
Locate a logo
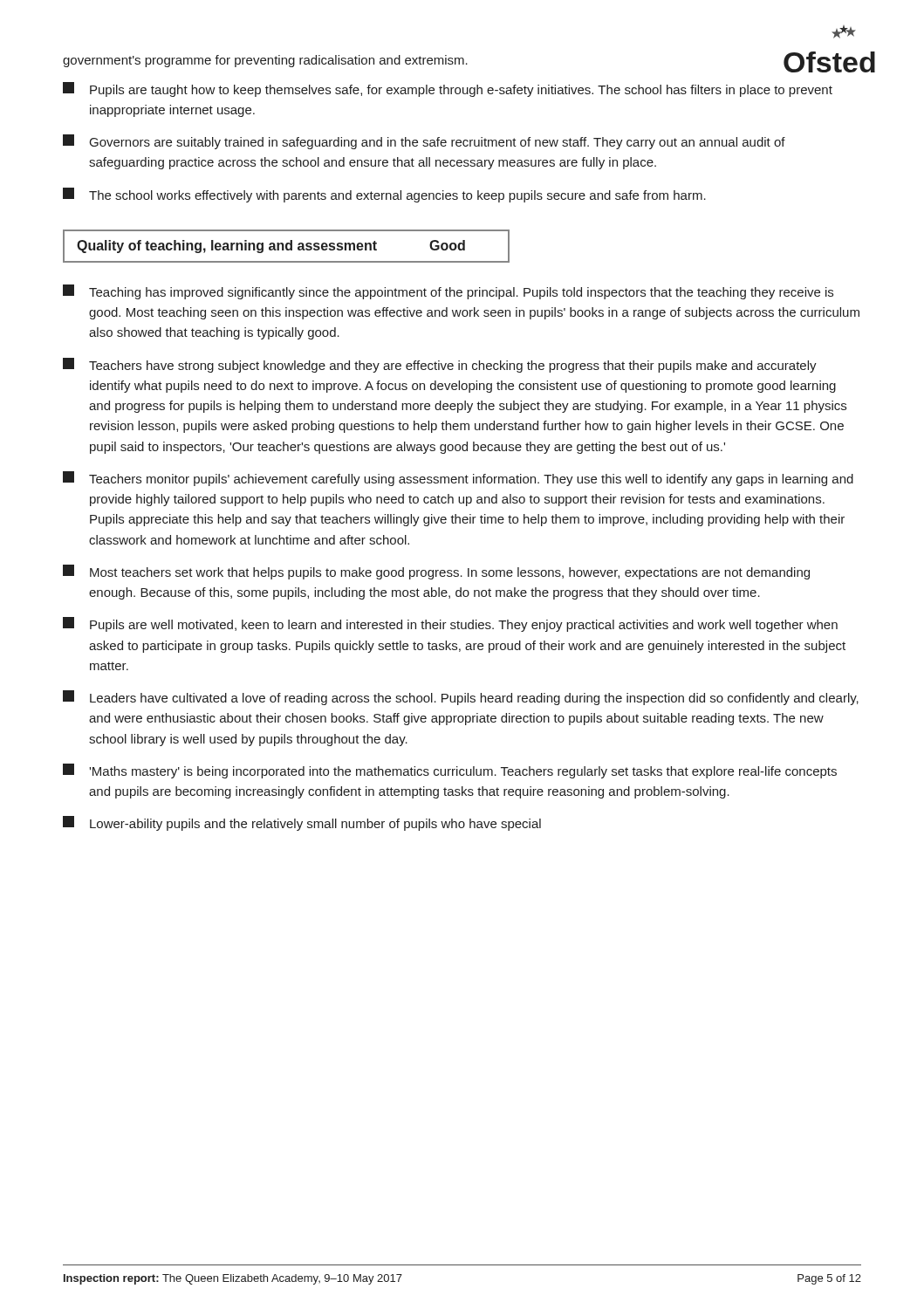coord(831,59)
